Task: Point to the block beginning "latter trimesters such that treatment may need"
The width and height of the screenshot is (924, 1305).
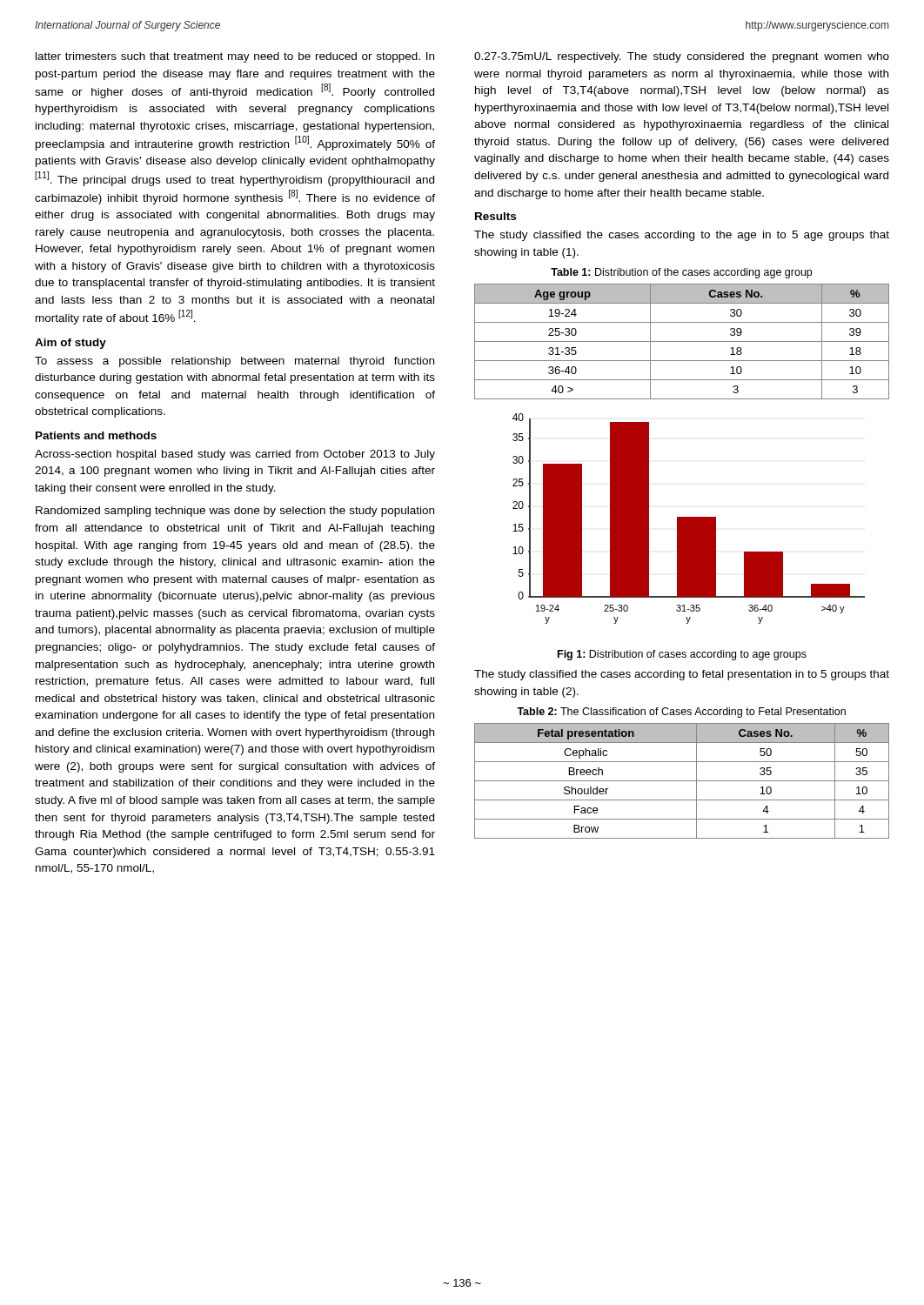Action: click(x=235, y=187)
